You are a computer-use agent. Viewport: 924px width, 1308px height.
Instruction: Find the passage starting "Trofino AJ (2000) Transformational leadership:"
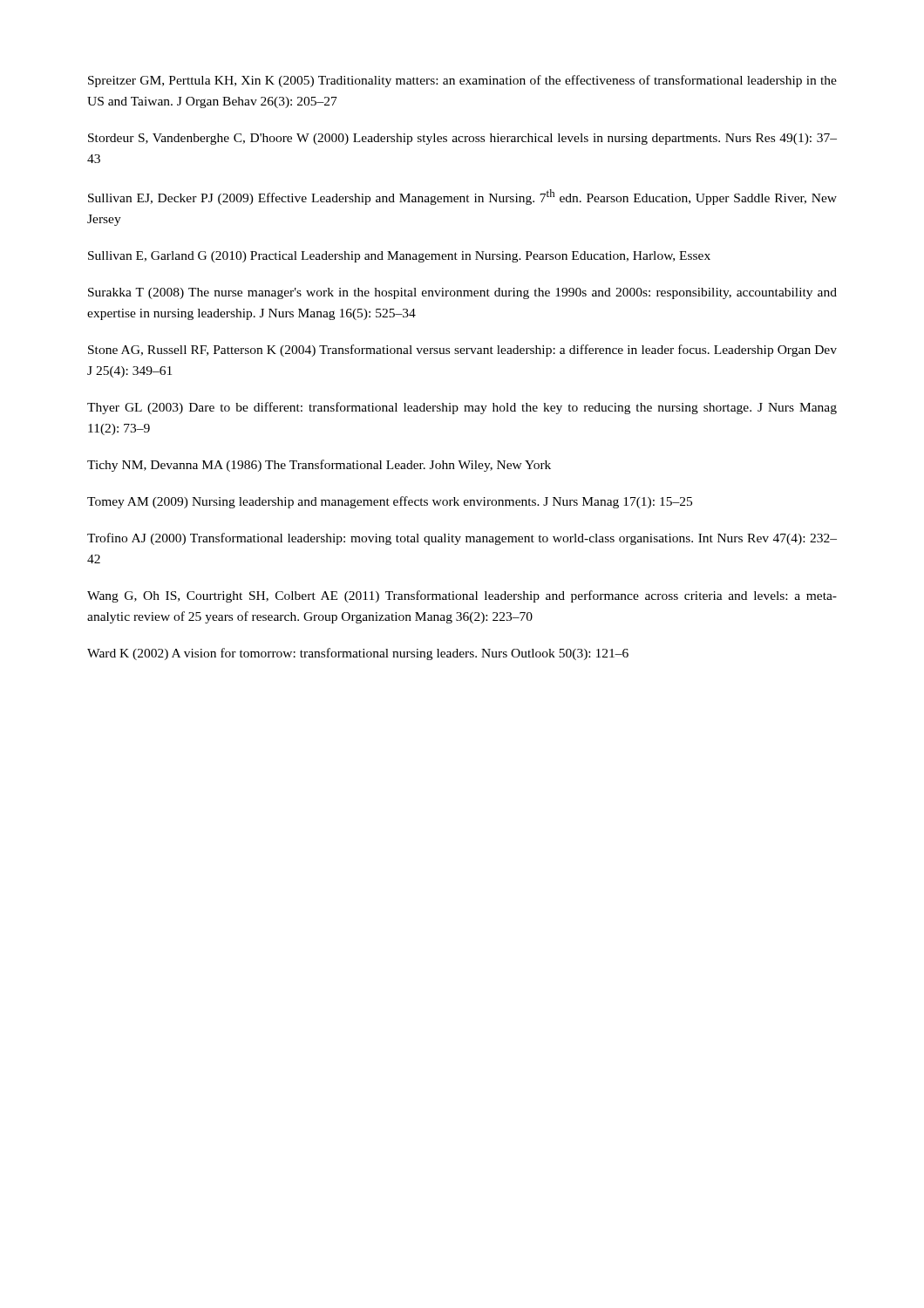(462, 548)
